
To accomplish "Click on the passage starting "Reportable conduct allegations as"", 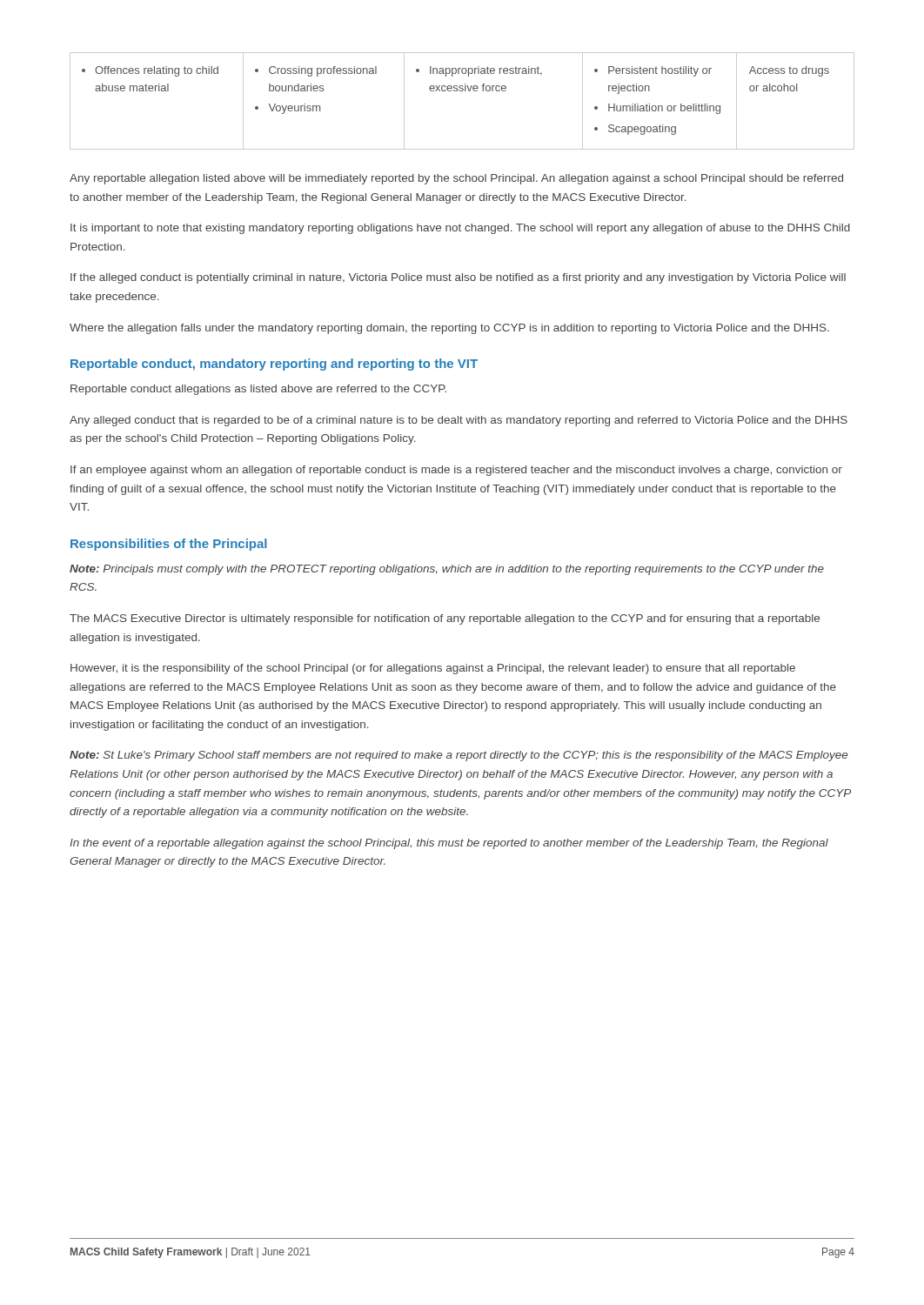I will pyautogui.click(x=258, y=389).
